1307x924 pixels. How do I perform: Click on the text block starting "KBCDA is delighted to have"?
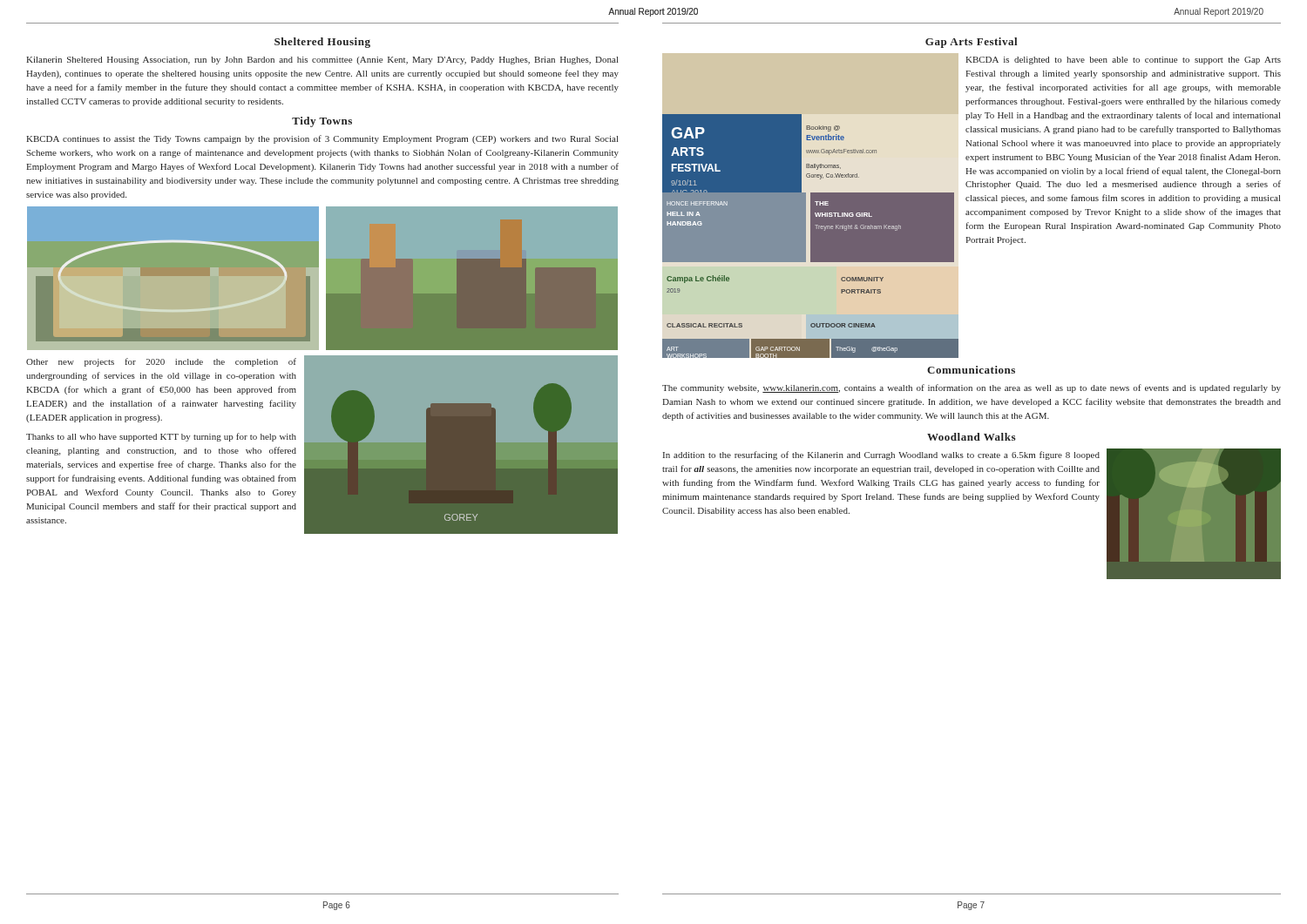point(1123,149)
